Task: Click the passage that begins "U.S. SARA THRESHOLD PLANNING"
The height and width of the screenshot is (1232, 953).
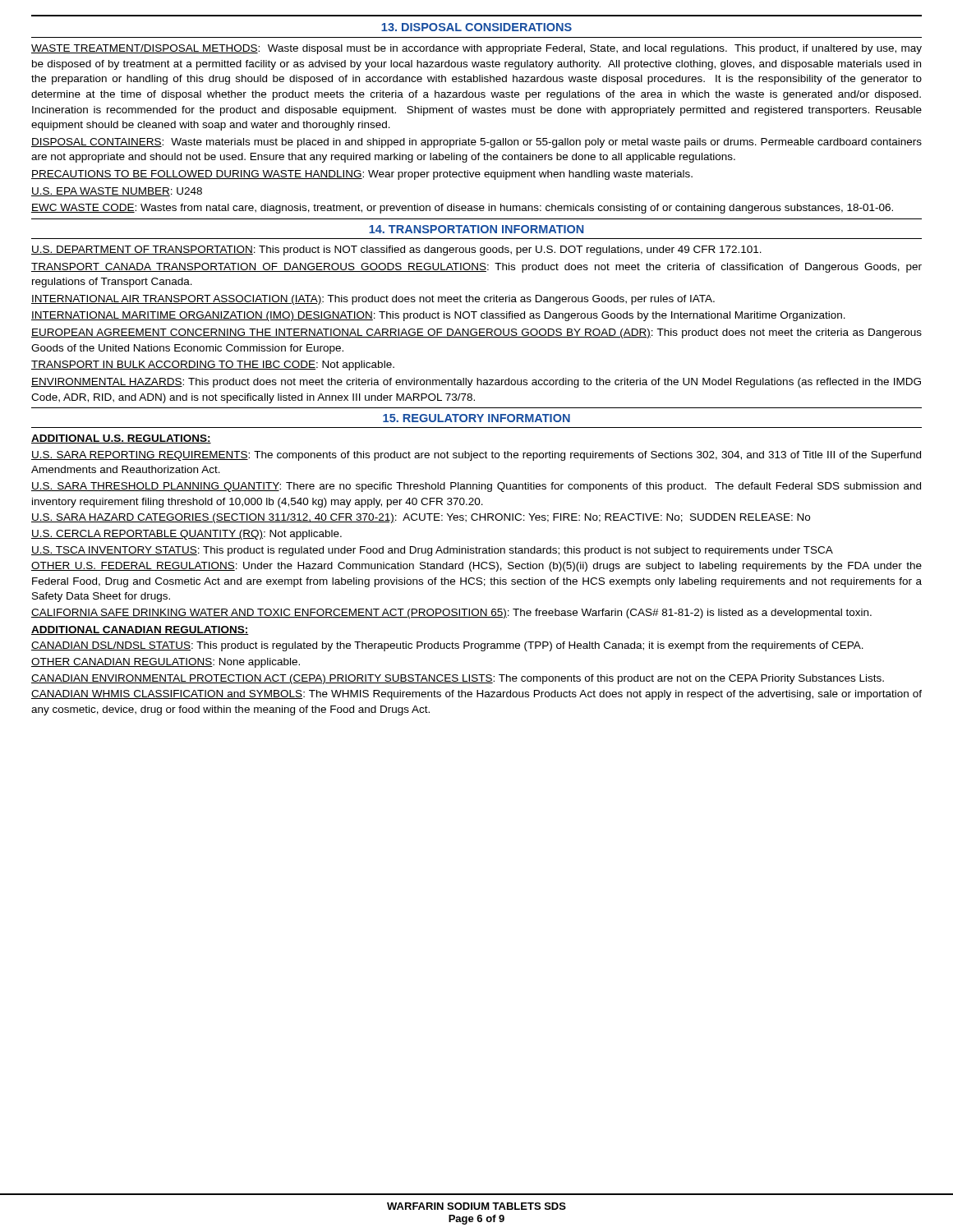Action: 476,493
